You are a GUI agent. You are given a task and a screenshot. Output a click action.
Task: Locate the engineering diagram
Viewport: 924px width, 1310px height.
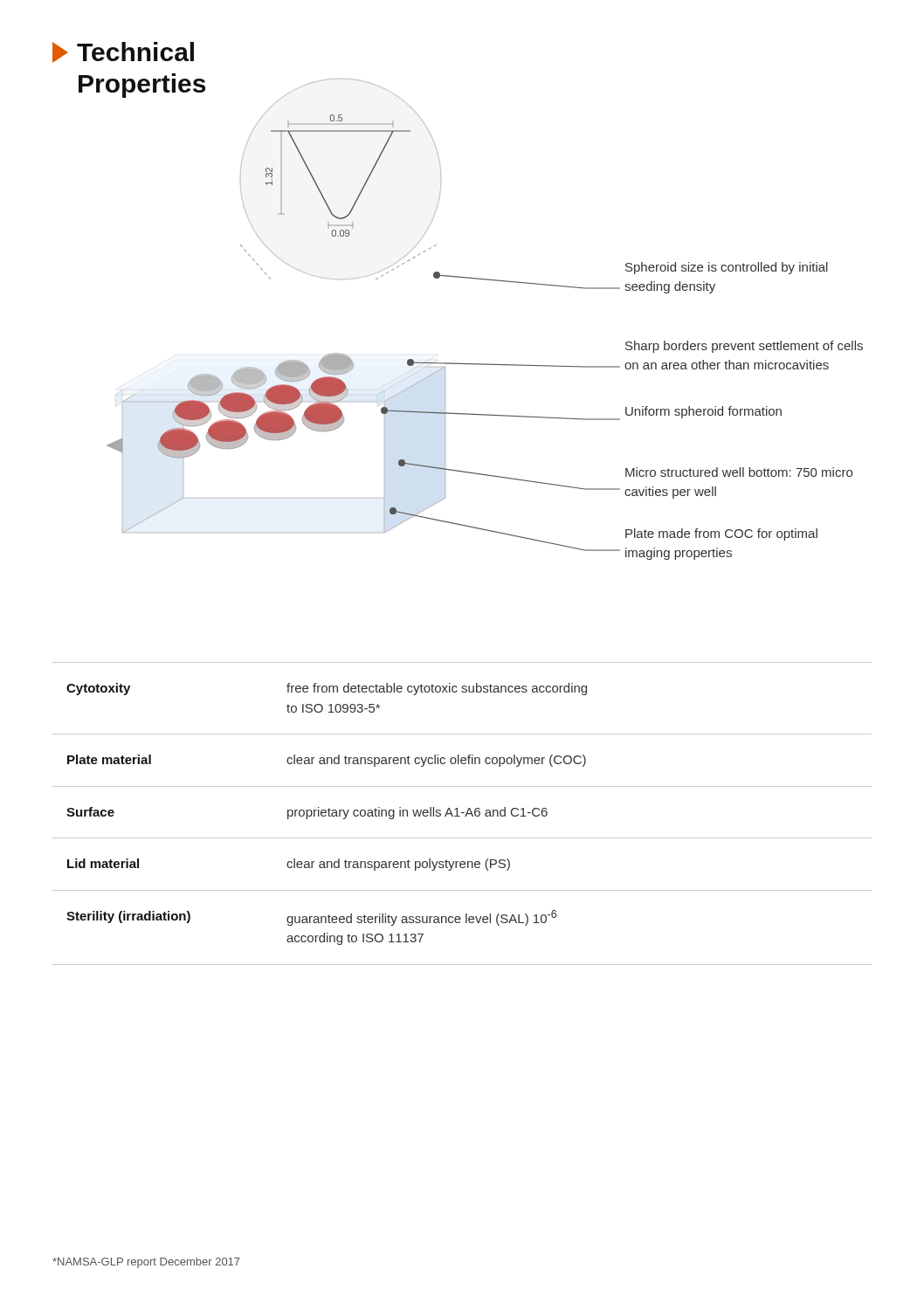[462, 328]
